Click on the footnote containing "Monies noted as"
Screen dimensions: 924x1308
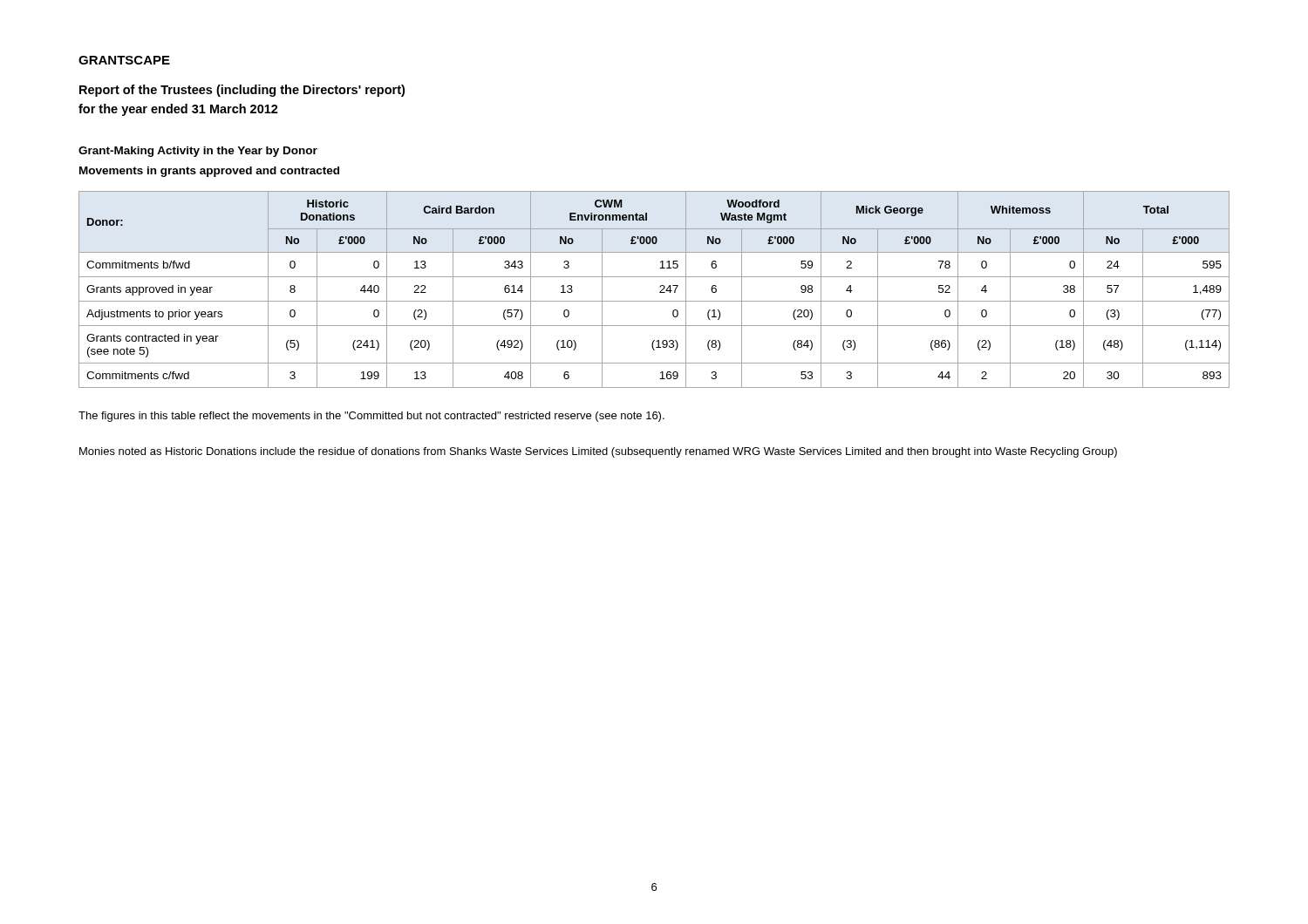[x=598, y=451]
